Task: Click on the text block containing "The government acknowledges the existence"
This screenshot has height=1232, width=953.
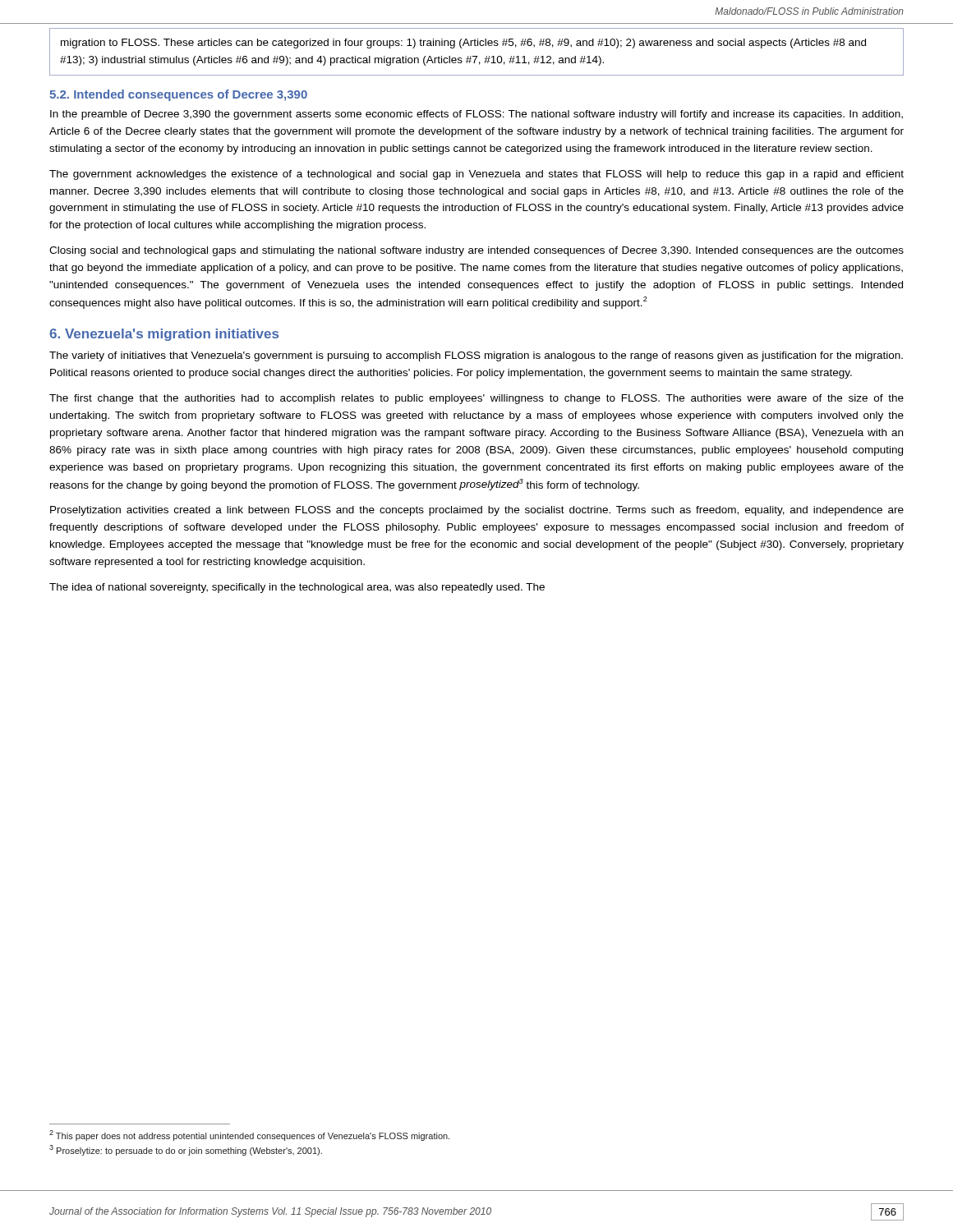Action: (476, 199)
